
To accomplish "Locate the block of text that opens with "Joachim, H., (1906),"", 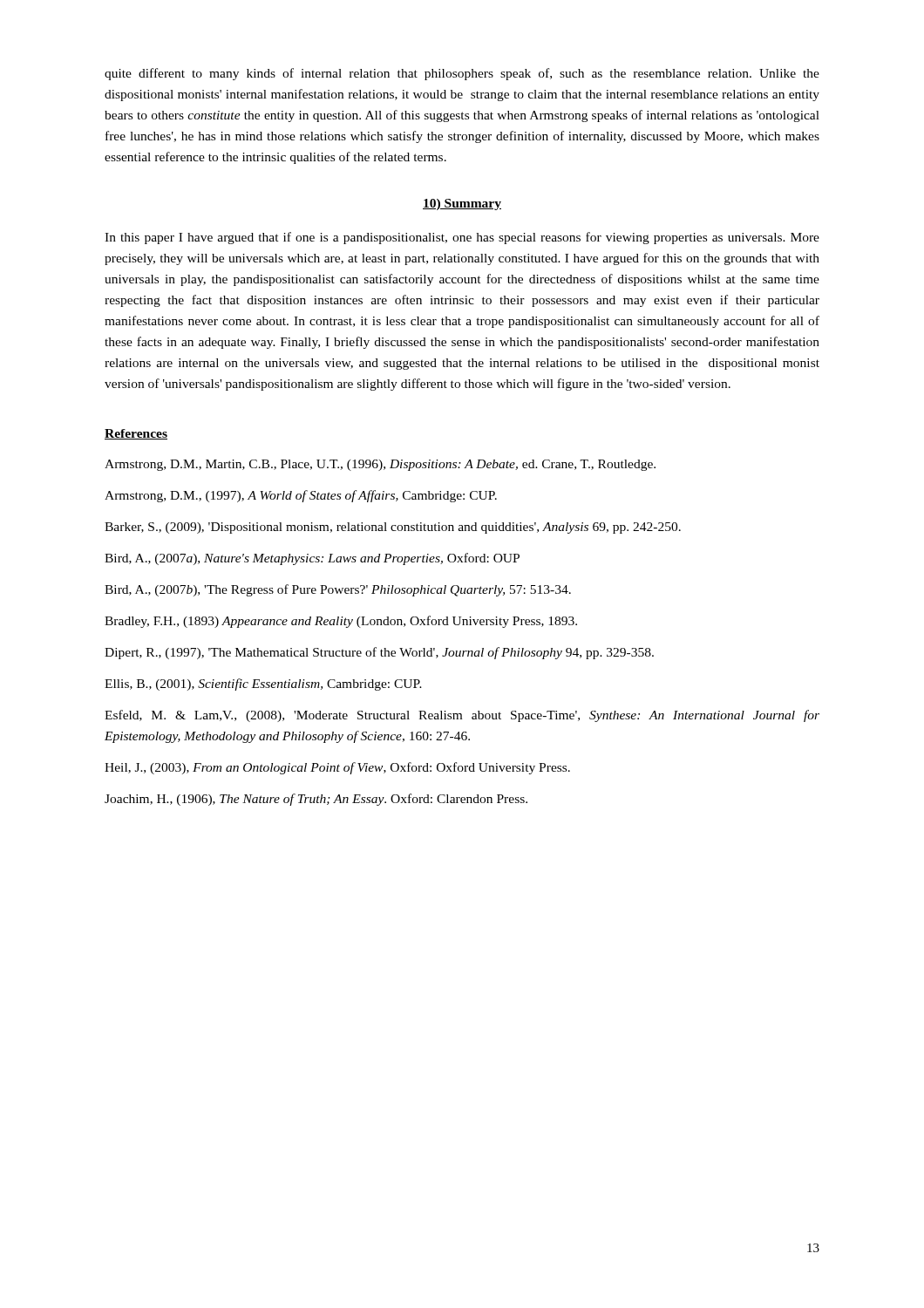I will click(316, 799).
